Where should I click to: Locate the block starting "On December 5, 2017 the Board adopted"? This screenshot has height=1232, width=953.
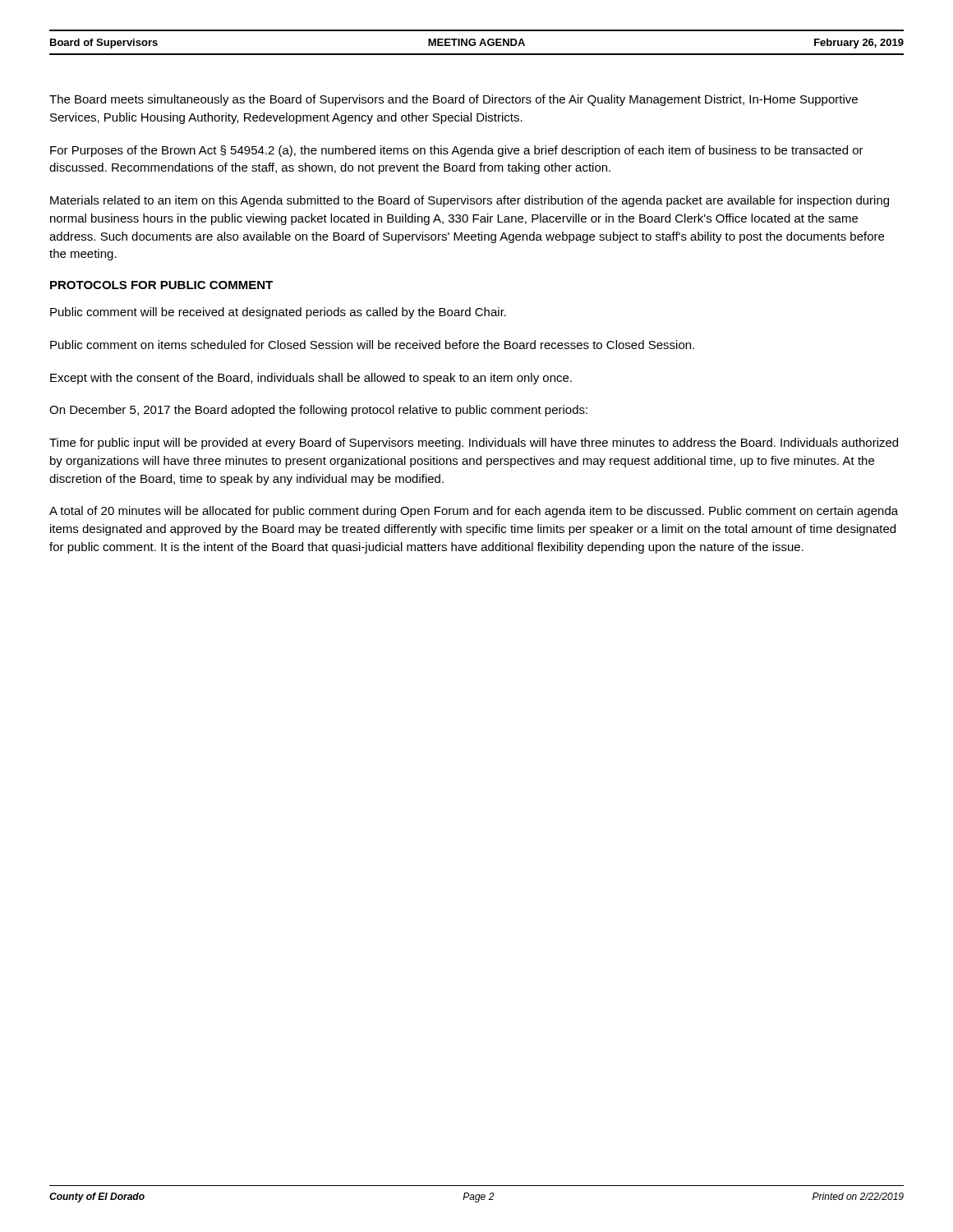tap(319, 410)
